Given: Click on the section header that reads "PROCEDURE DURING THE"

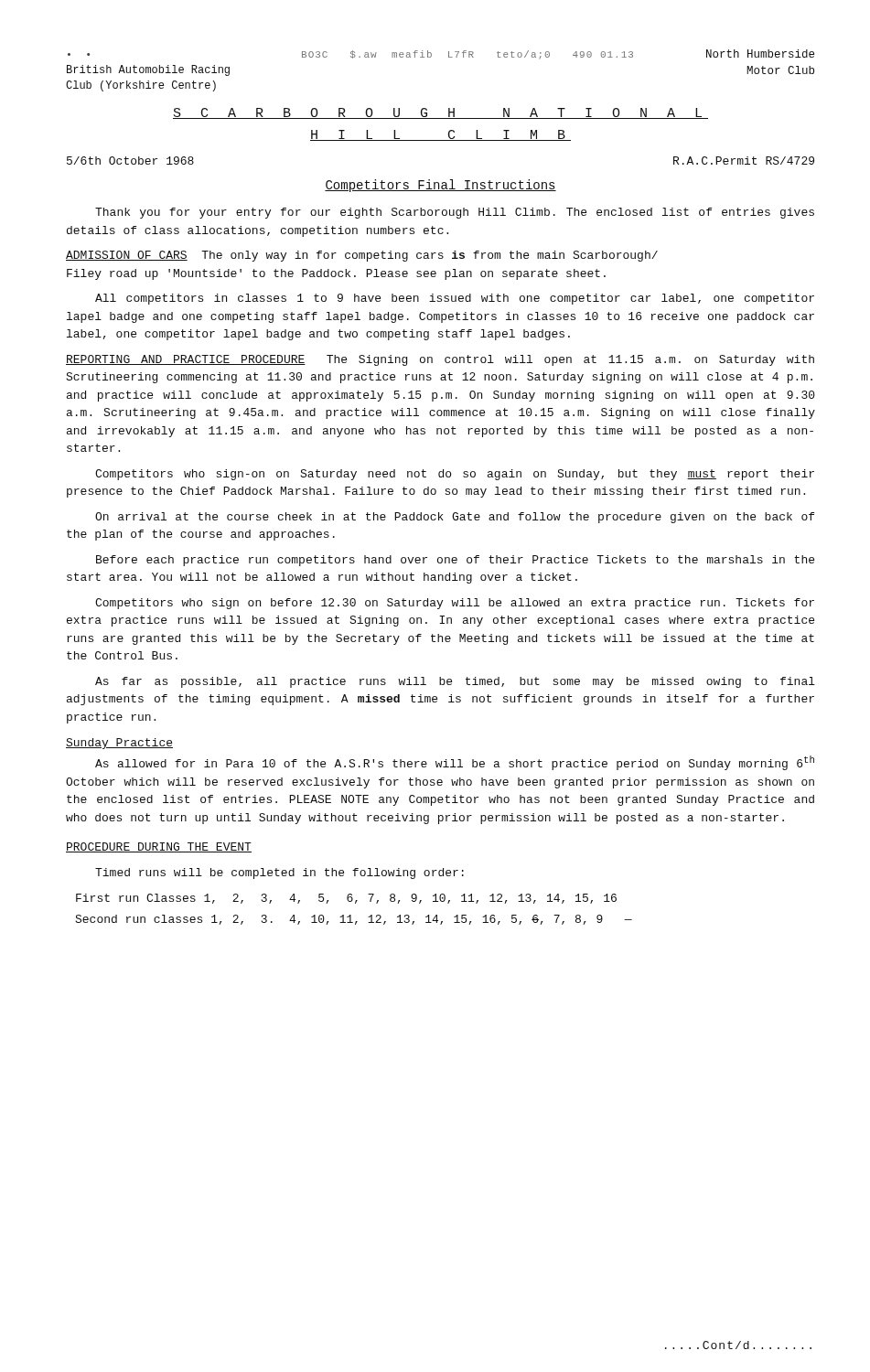Looking at the screenshot, I should (159, 848).
